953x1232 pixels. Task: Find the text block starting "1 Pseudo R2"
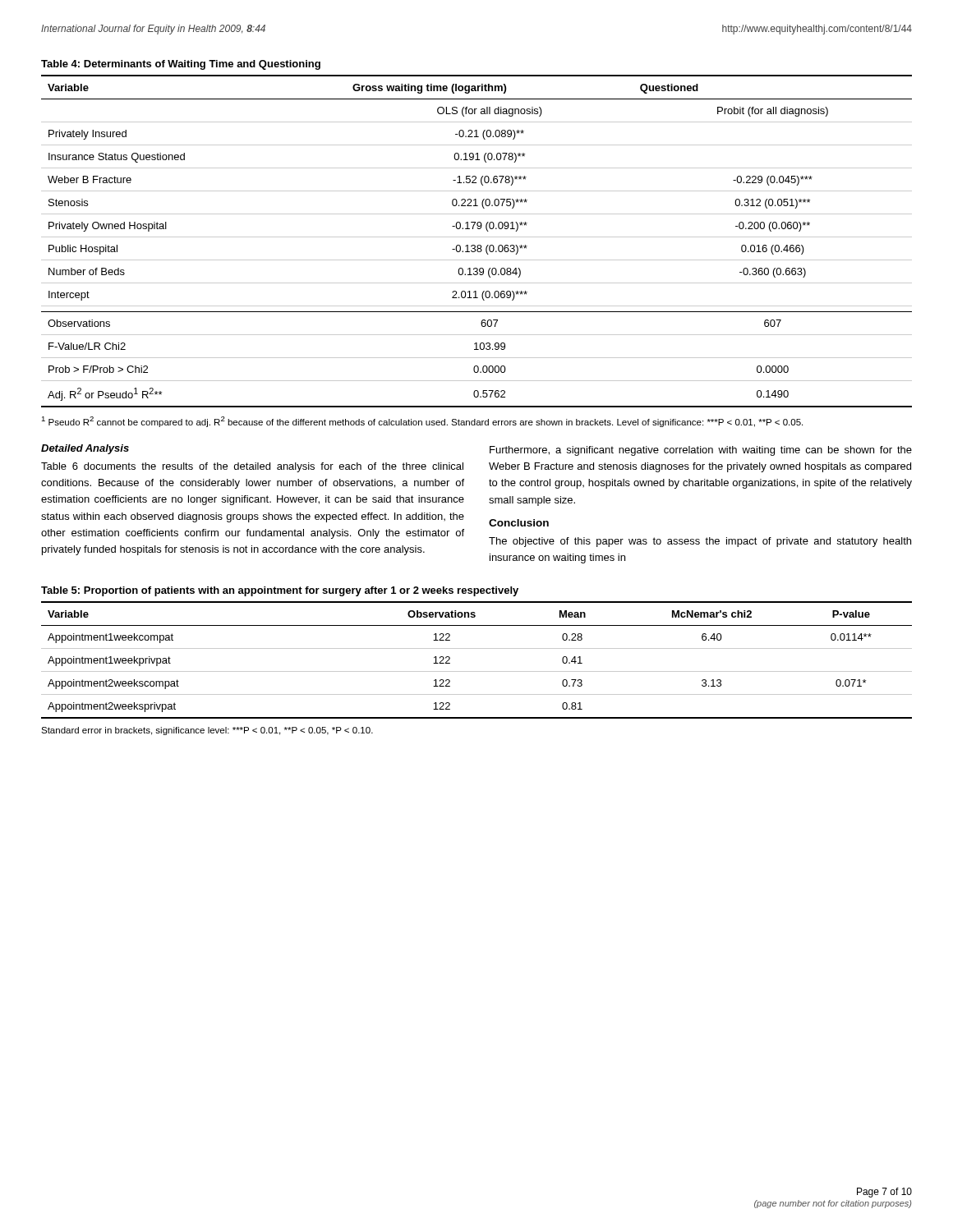(422, 421)
